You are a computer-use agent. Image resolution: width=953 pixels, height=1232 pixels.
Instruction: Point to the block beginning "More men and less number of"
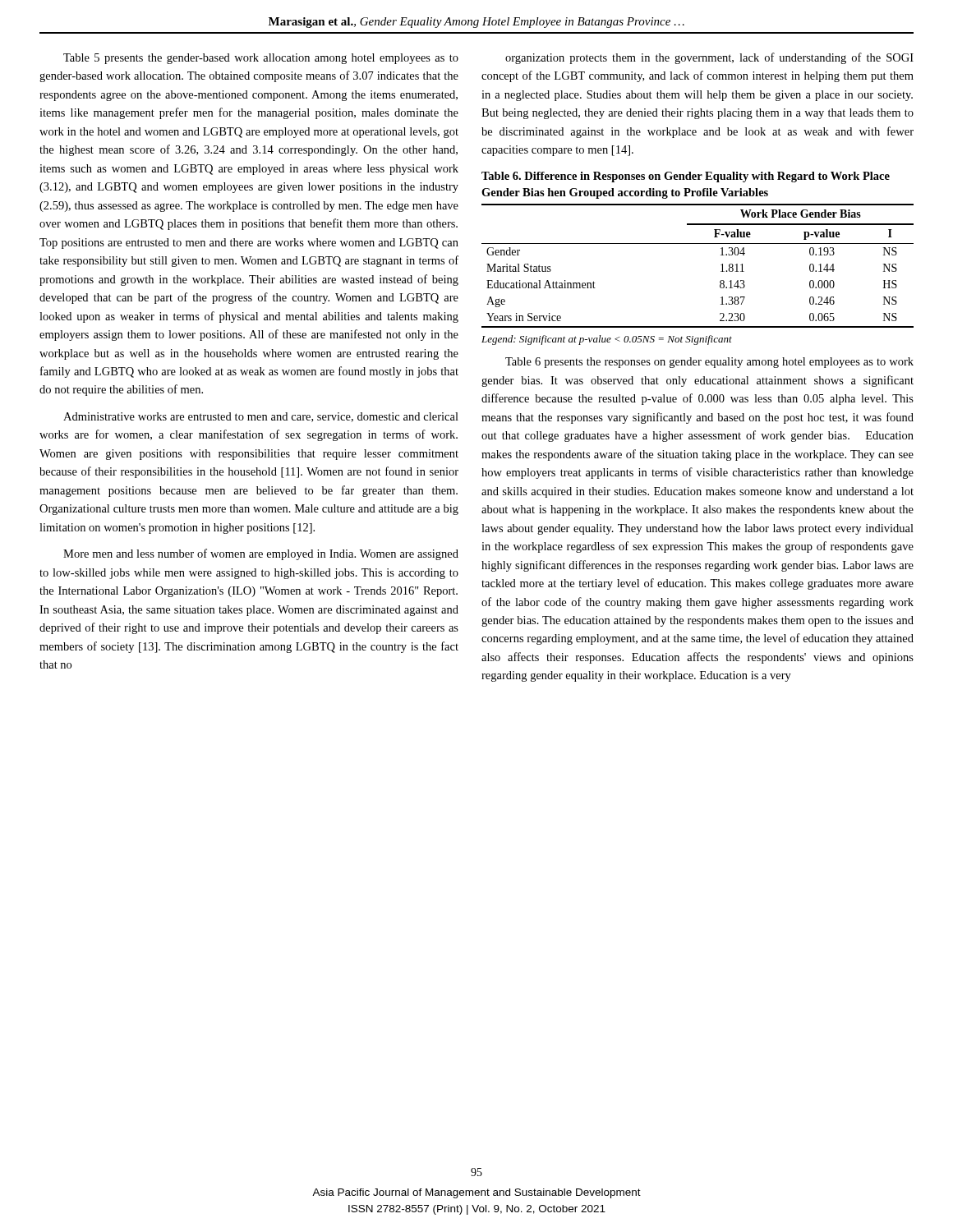point(249,609)
